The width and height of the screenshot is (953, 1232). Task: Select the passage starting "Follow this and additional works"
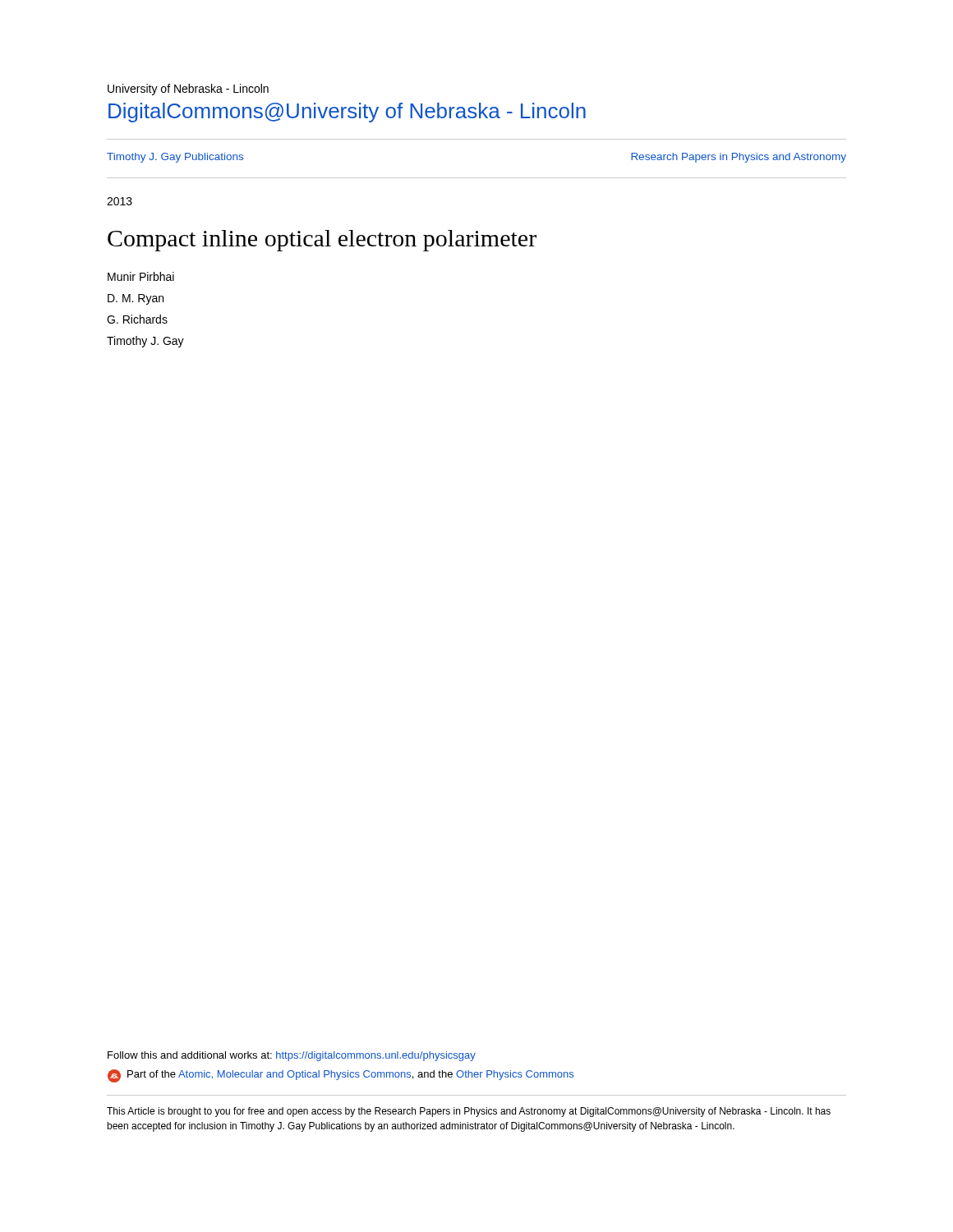tap(291, 1055)
